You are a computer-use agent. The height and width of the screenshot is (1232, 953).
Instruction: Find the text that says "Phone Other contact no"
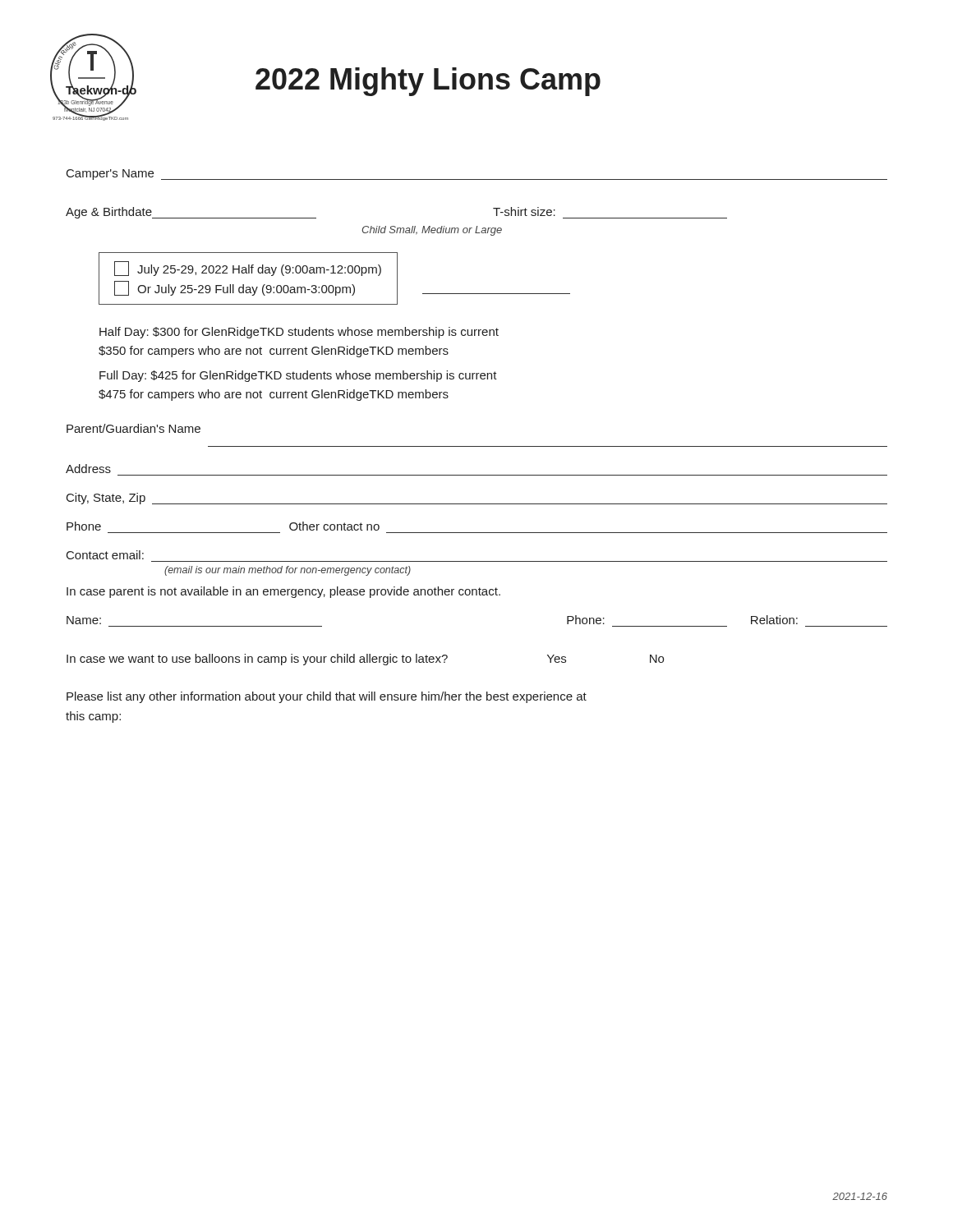pos(476,525)
